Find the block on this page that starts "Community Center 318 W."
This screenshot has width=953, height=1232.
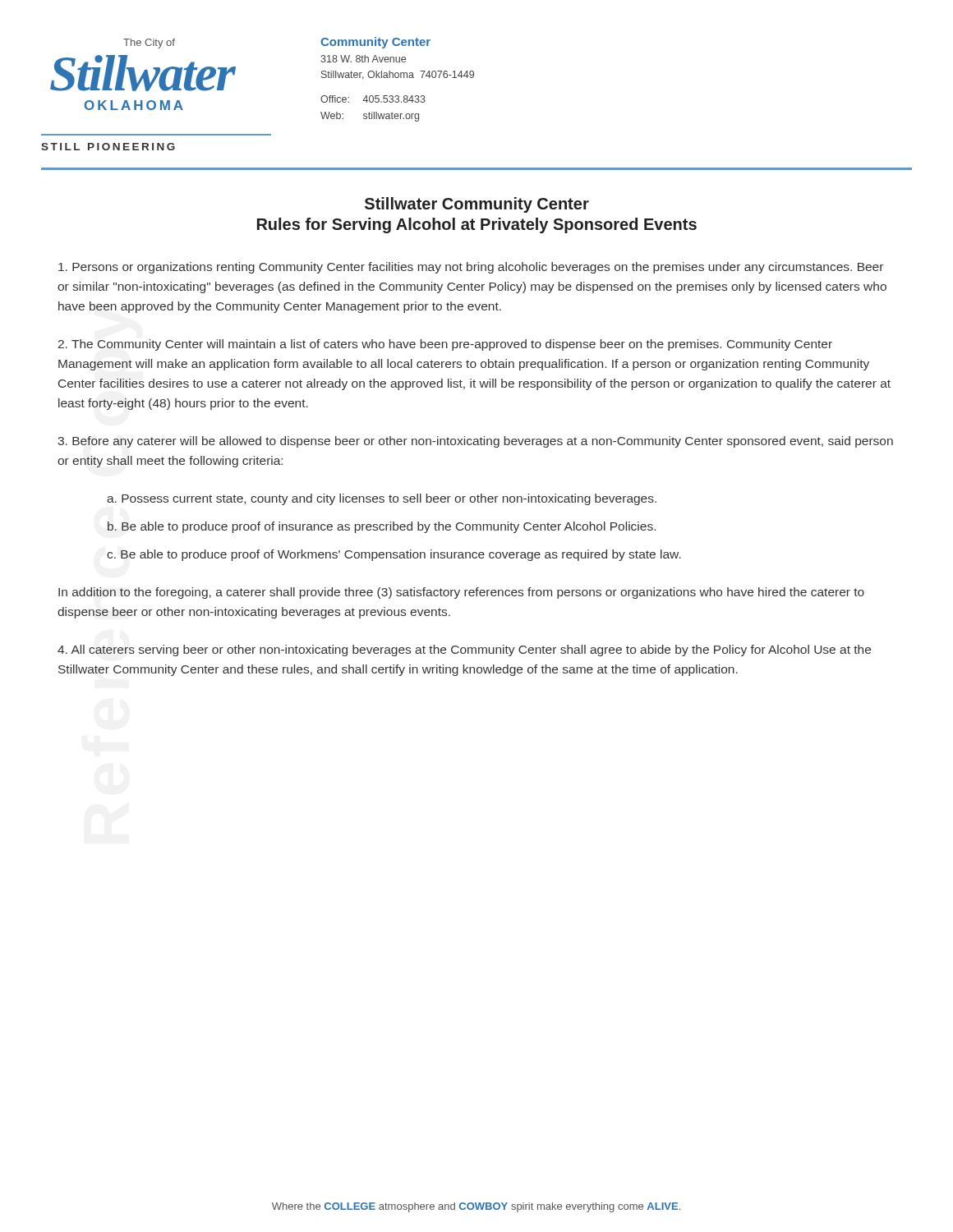coord(375,43)
